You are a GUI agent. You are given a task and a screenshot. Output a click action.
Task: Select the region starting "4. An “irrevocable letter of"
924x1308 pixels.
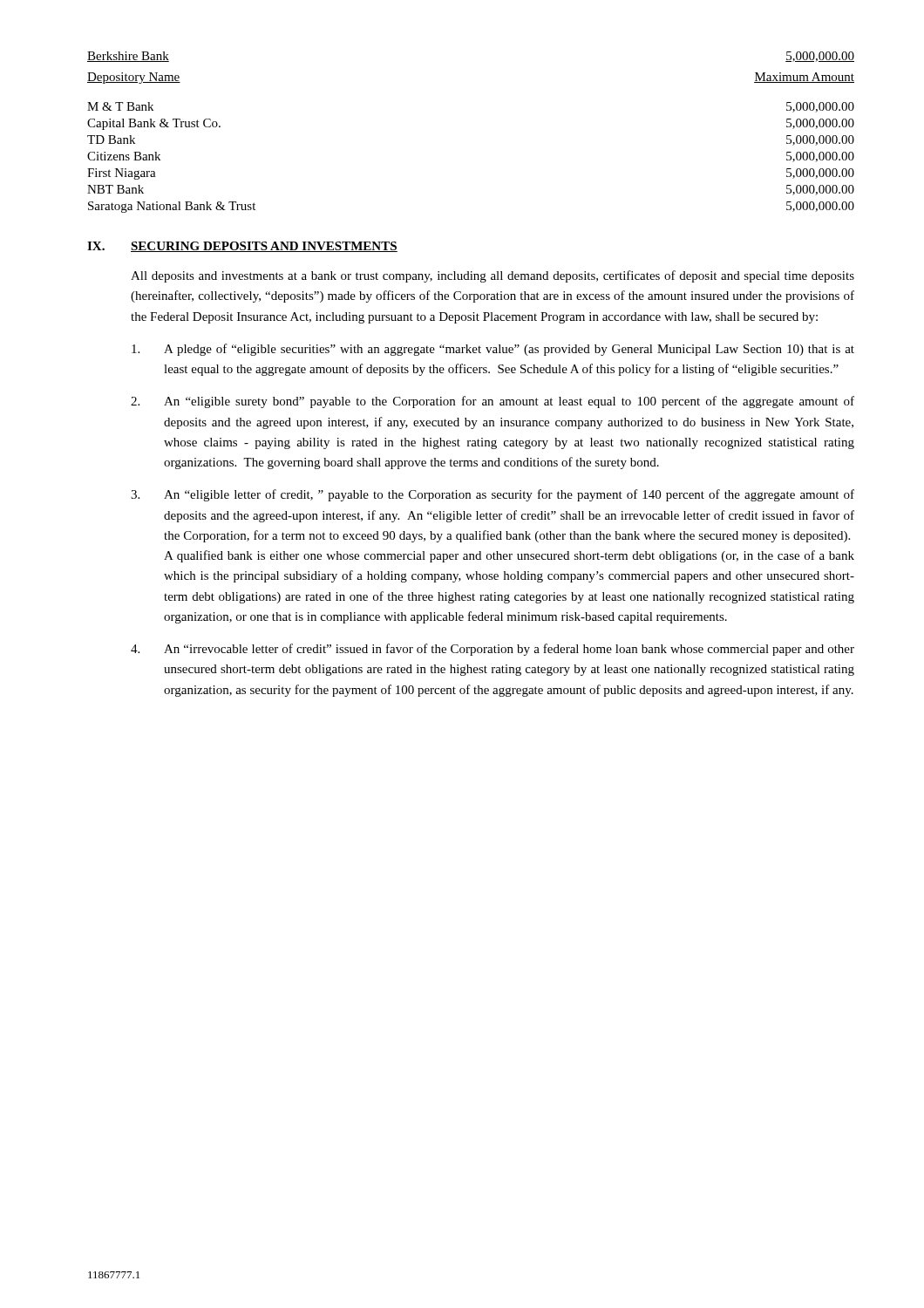492,670
